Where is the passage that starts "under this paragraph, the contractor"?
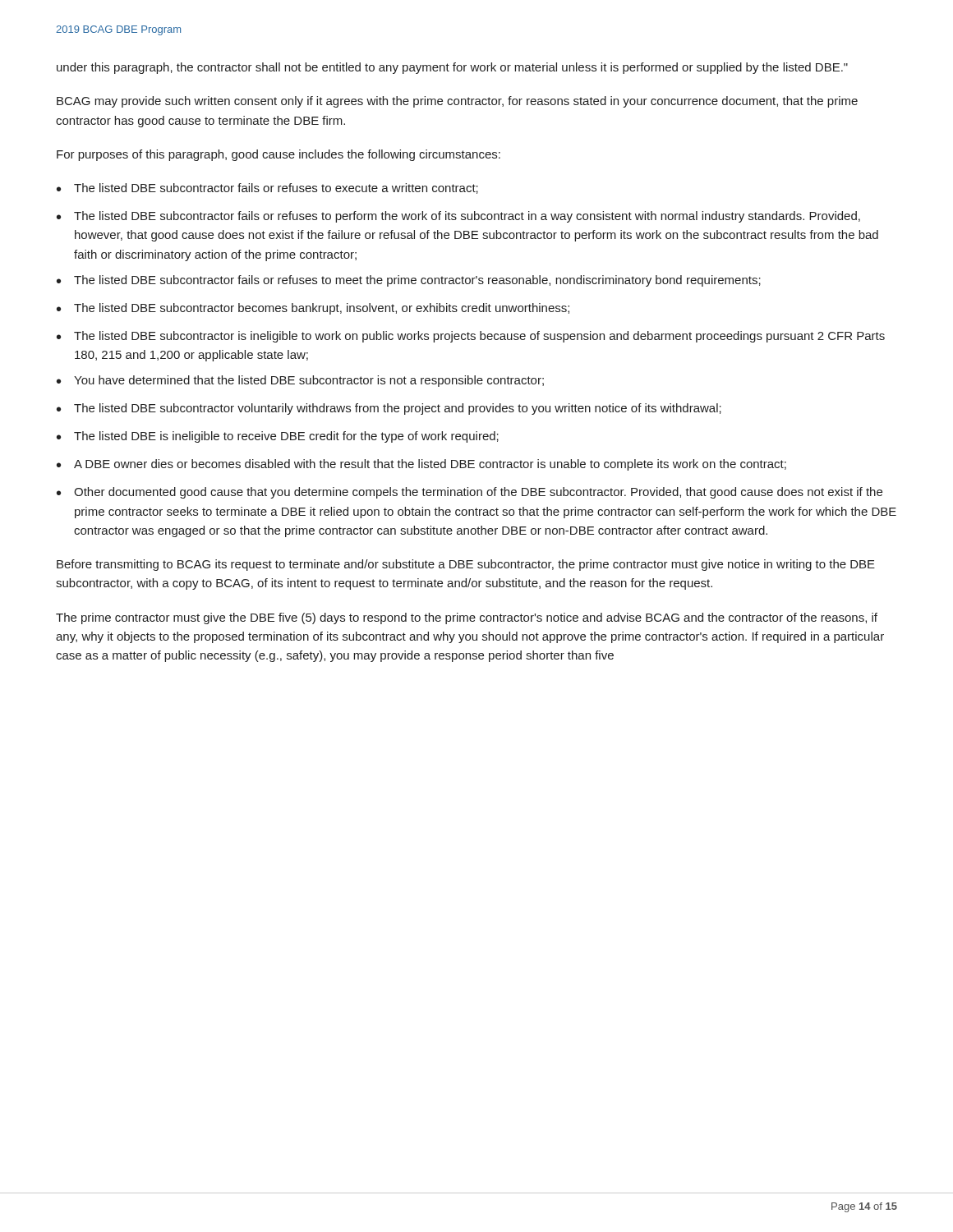The width and height of the screenshot is (953, 1232). (x=452, y=67)
